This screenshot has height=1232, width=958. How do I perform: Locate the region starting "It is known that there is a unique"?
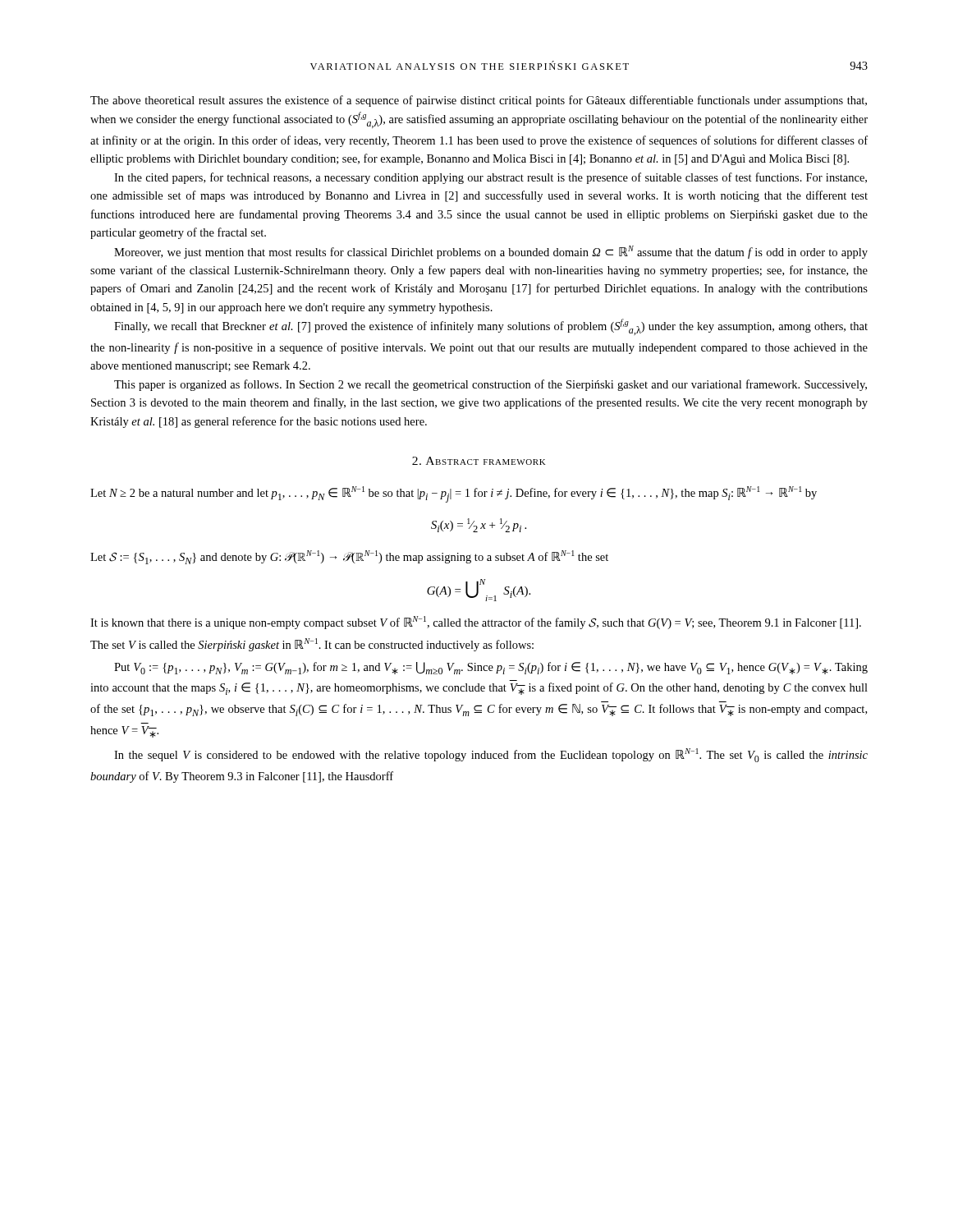coord(479,622)
